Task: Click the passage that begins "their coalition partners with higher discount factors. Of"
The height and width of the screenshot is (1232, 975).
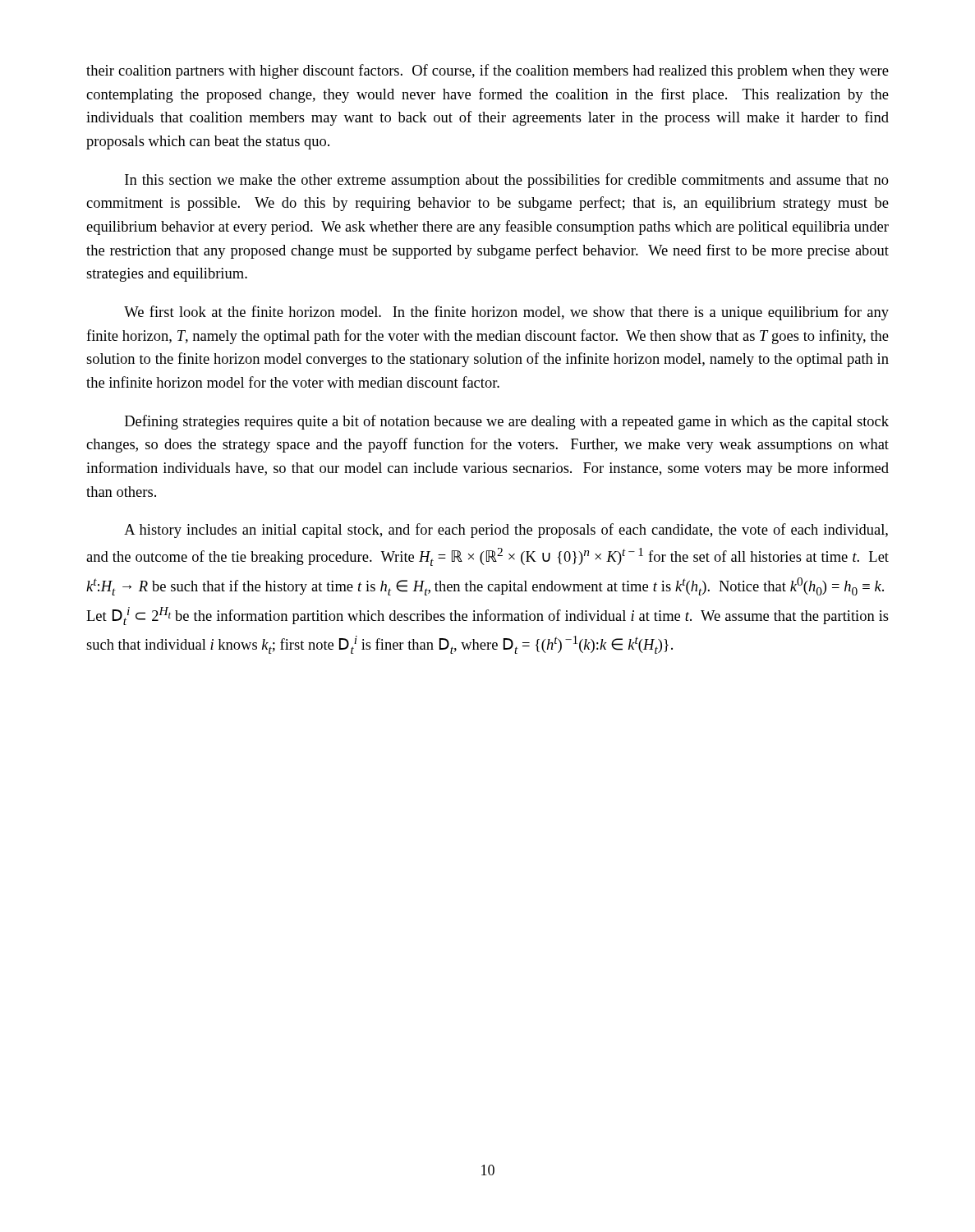Action: (488, 106)
